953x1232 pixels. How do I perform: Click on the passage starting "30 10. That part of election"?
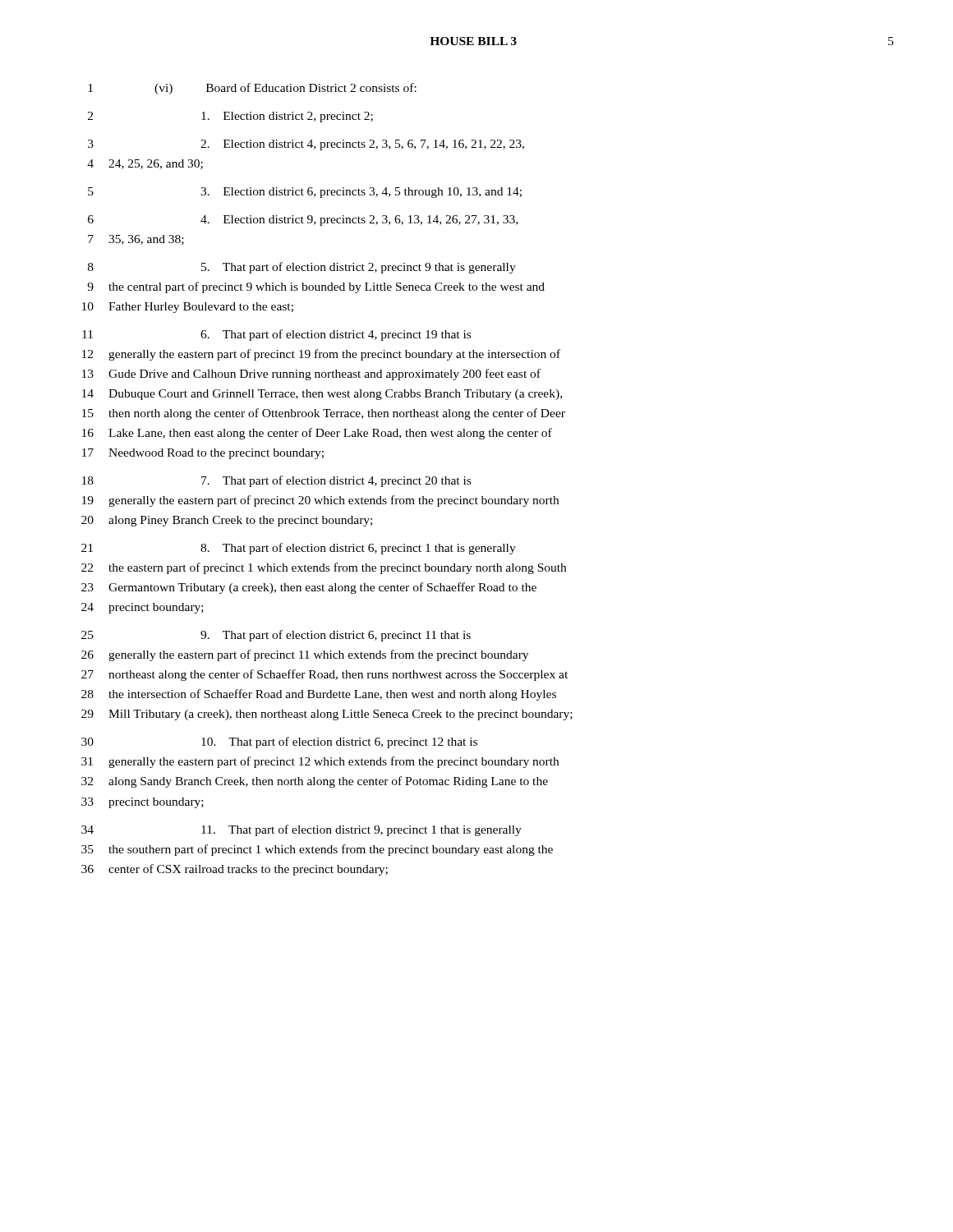476,772
